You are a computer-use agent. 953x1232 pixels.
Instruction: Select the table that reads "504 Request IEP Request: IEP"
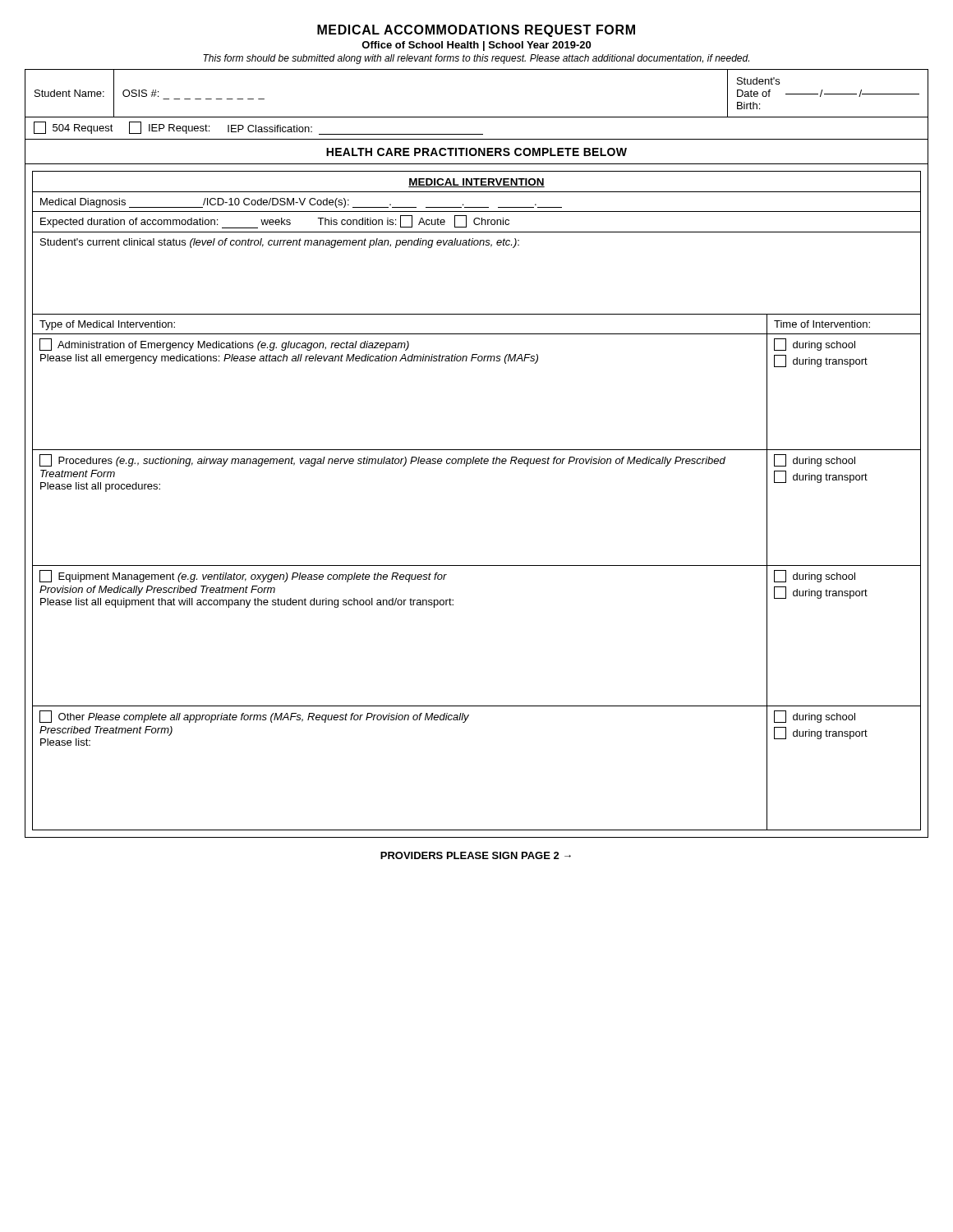(x=476, y=129)
